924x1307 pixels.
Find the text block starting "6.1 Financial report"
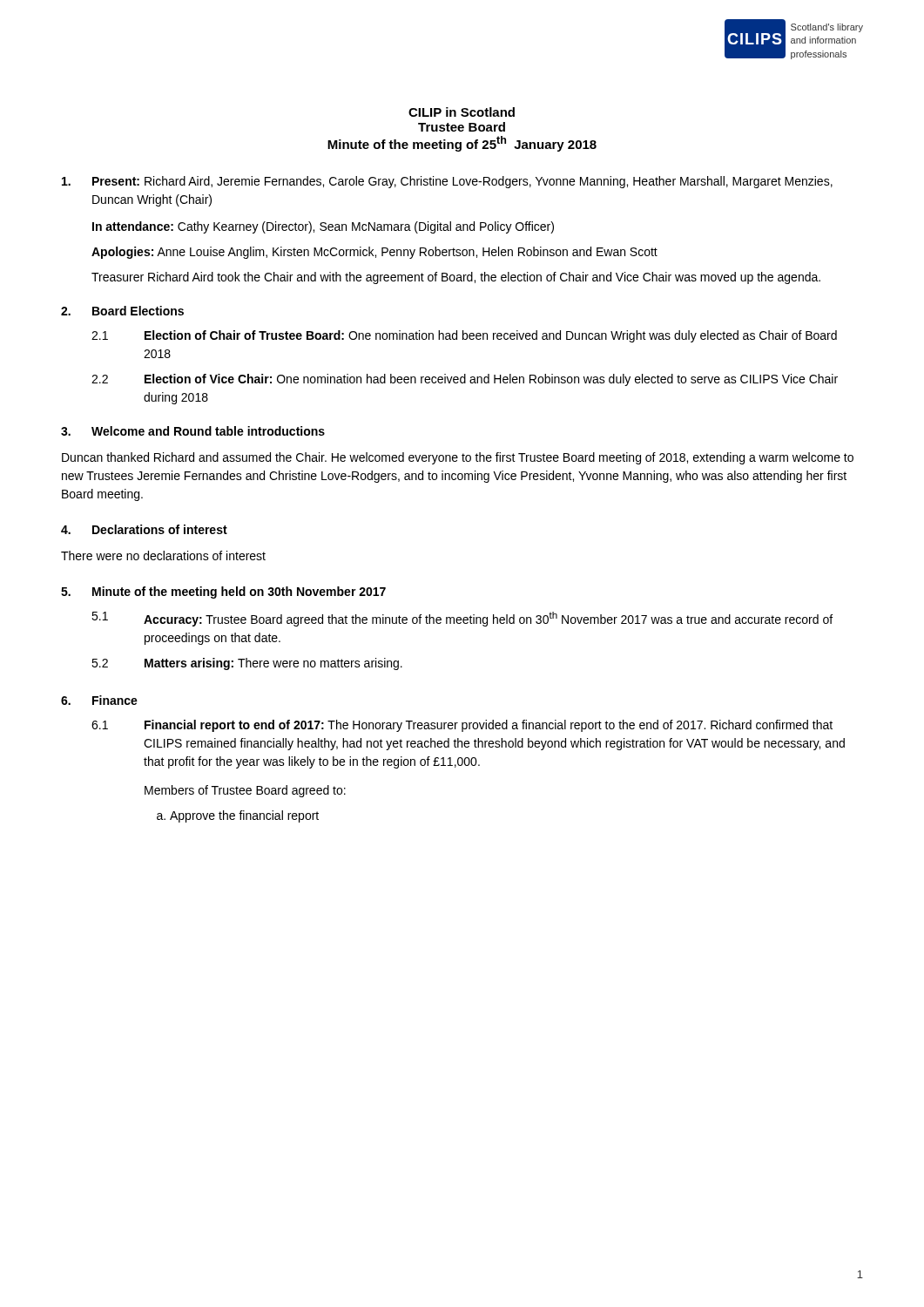coord(477,772)
